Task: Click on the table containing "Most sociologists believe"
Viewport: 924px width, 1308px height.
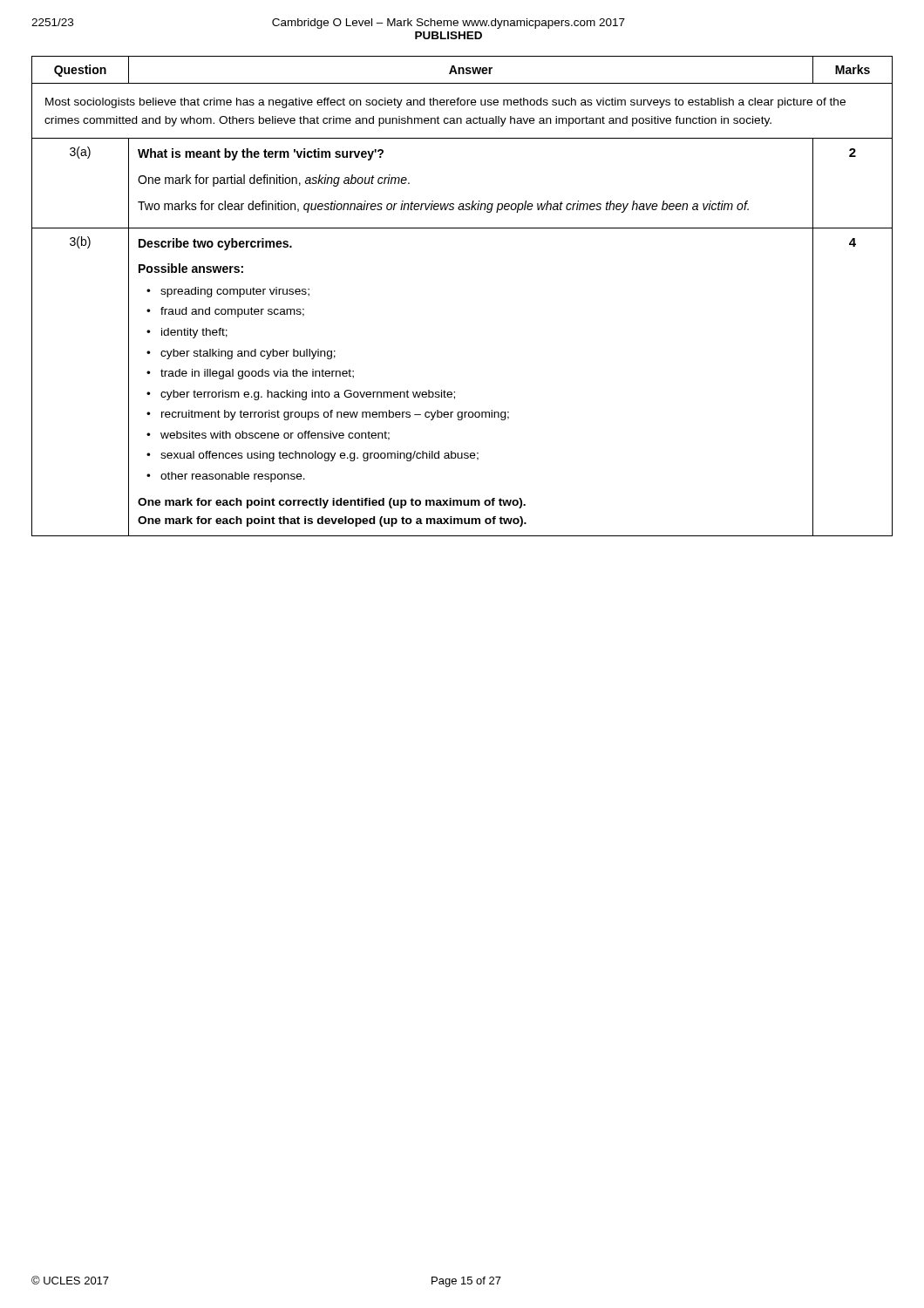Action: tap(462, 296)
